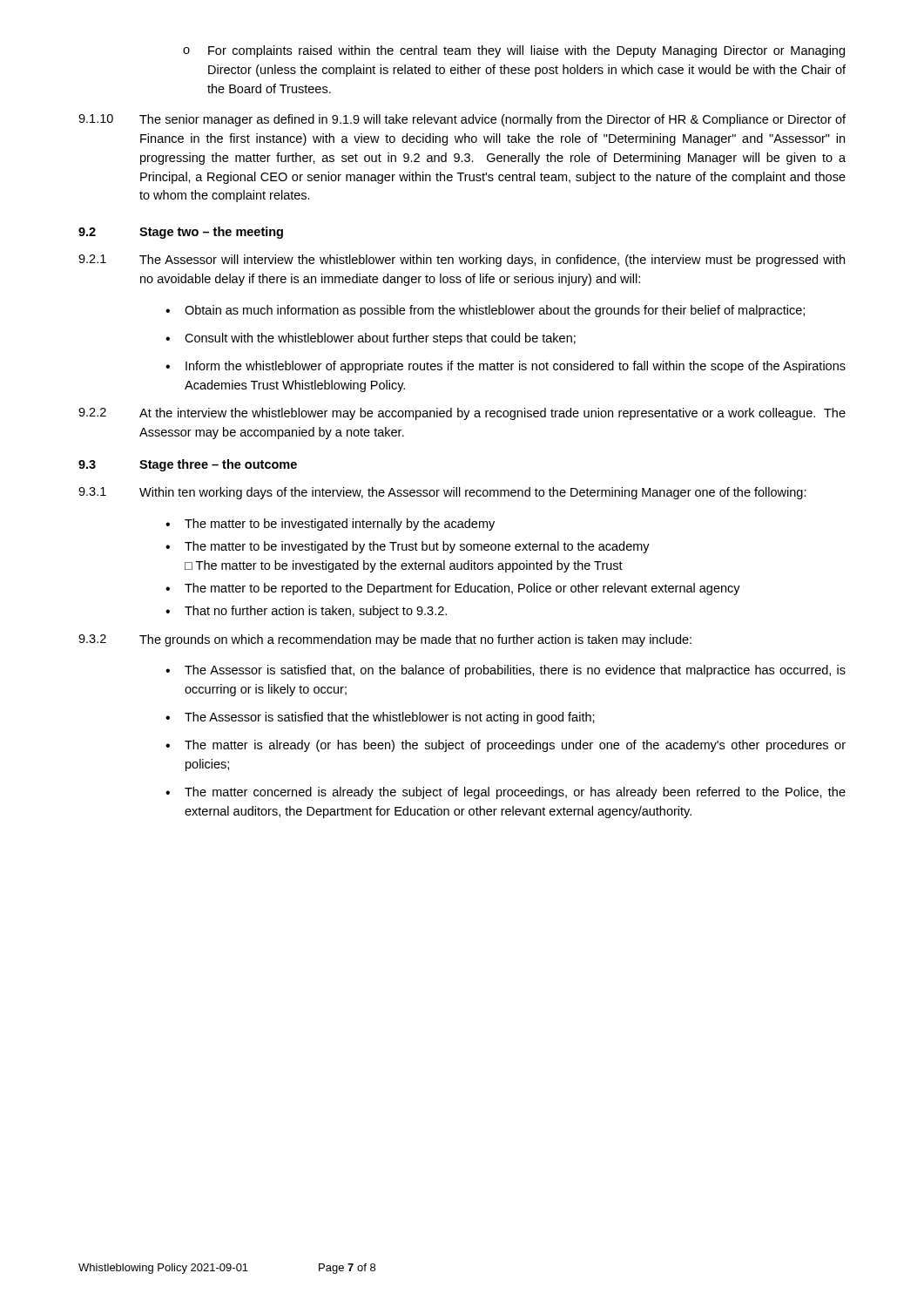924x1307 pixels.
Task: Navigate to the passage starting "3.1 Within ten working days"
Action: point(462,493)
